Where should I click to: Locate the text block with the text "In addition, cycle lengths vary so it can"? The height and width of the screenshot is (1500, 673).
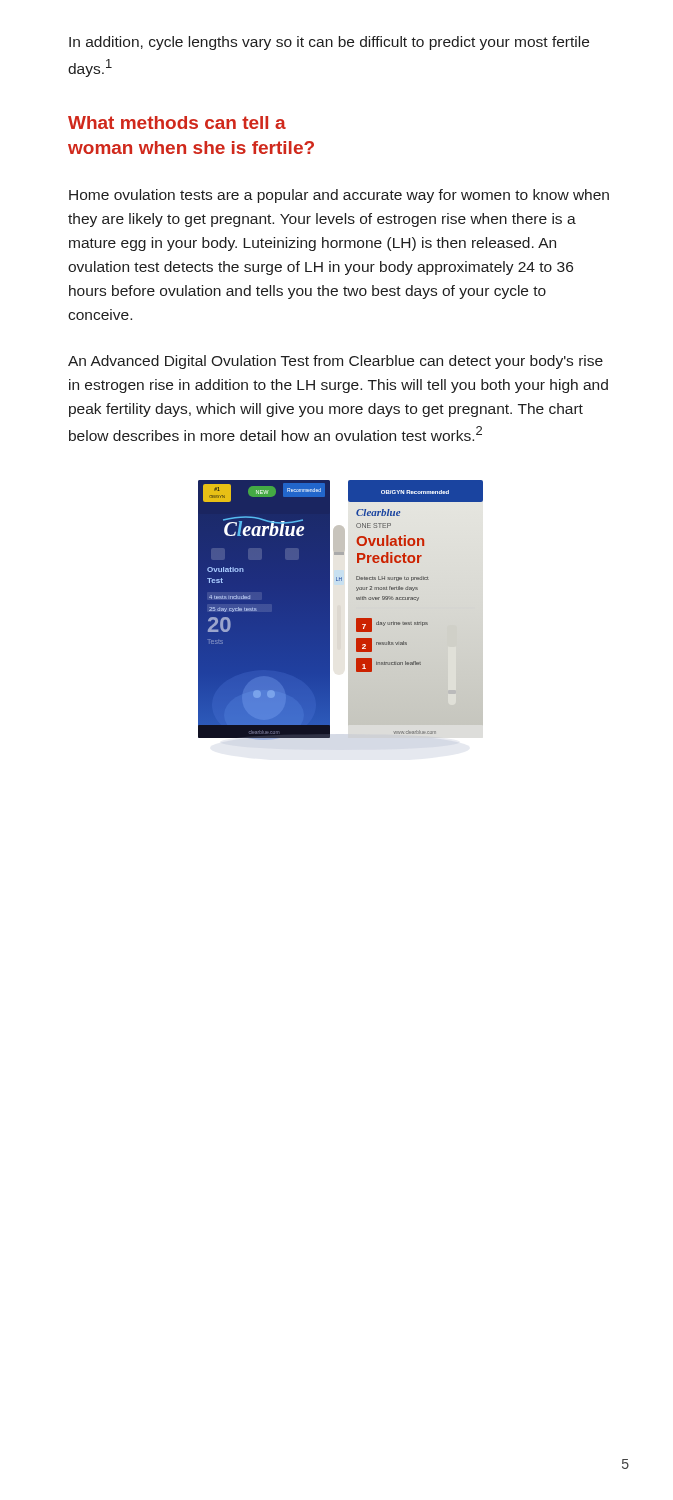point(340,56)
